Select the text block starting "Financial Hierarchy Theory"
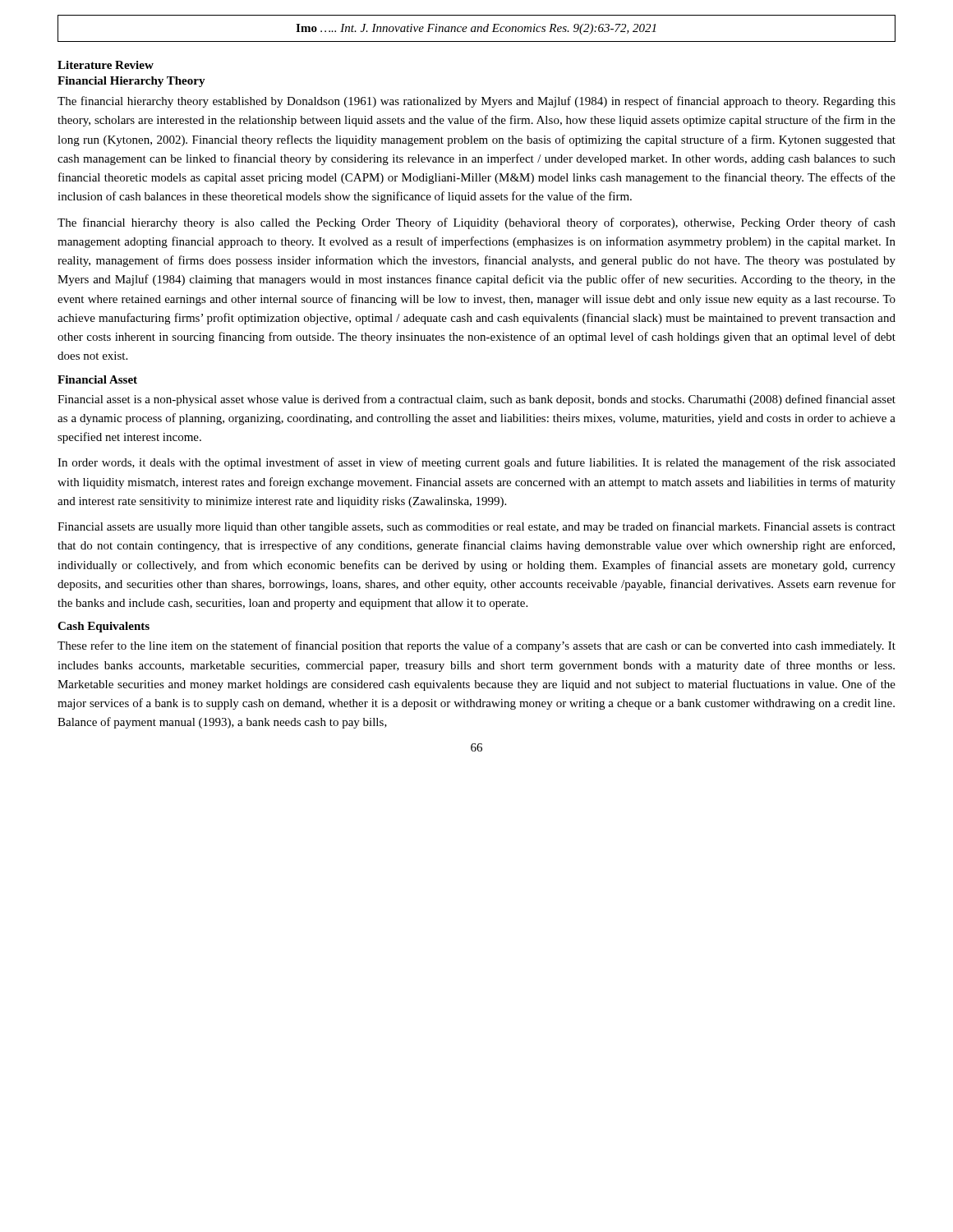Image resolution: width=953 pixels, height=1232 pixels. 131,81
